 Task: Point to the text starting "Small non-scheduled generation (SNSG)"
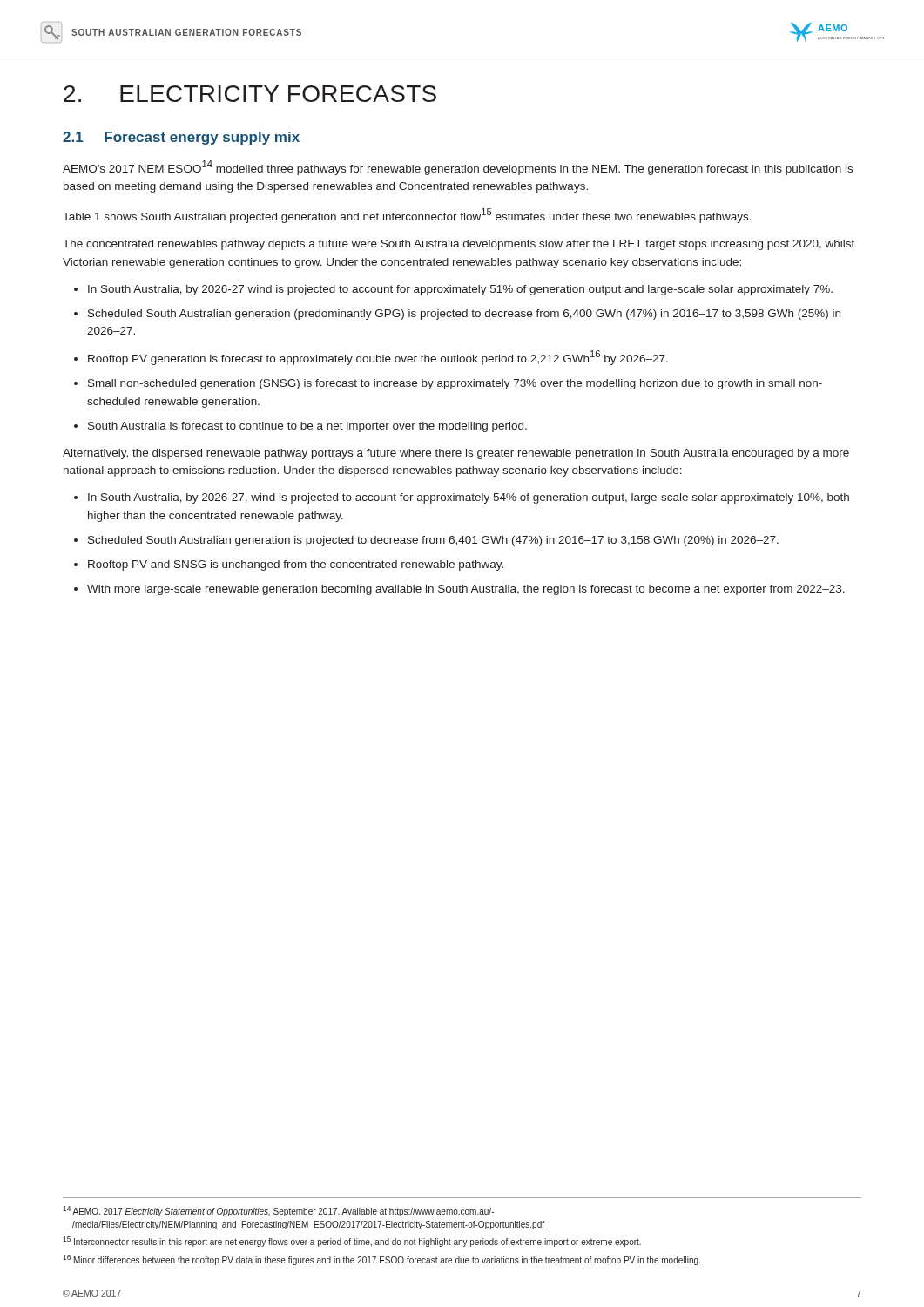pyautogui.click(x=455, y=392)
